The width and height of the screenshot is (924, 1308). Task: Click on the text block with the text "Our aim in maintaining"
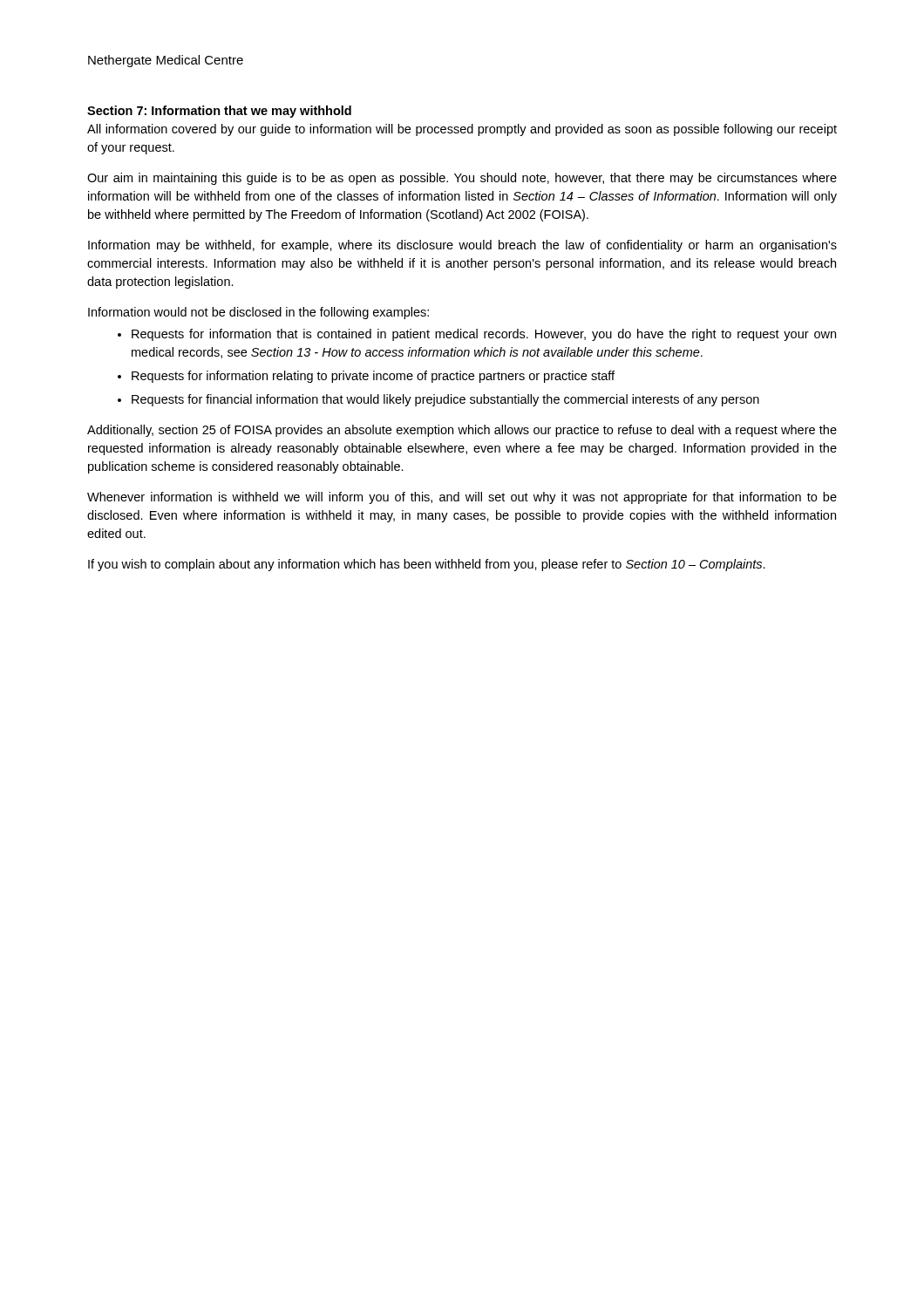462,196
